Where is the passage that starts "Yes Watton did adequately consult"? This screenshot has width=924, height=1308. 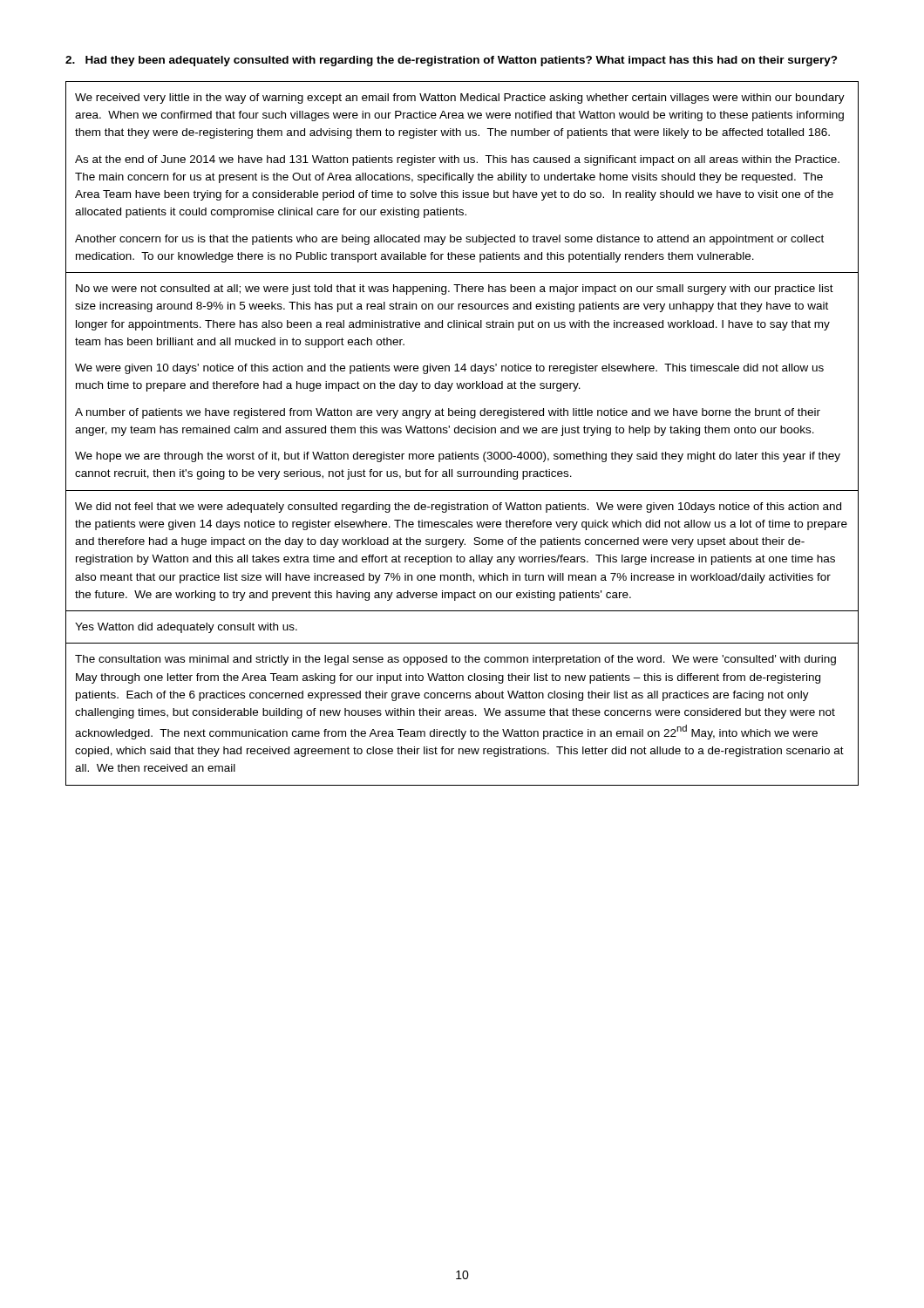[x=186, y=628]
